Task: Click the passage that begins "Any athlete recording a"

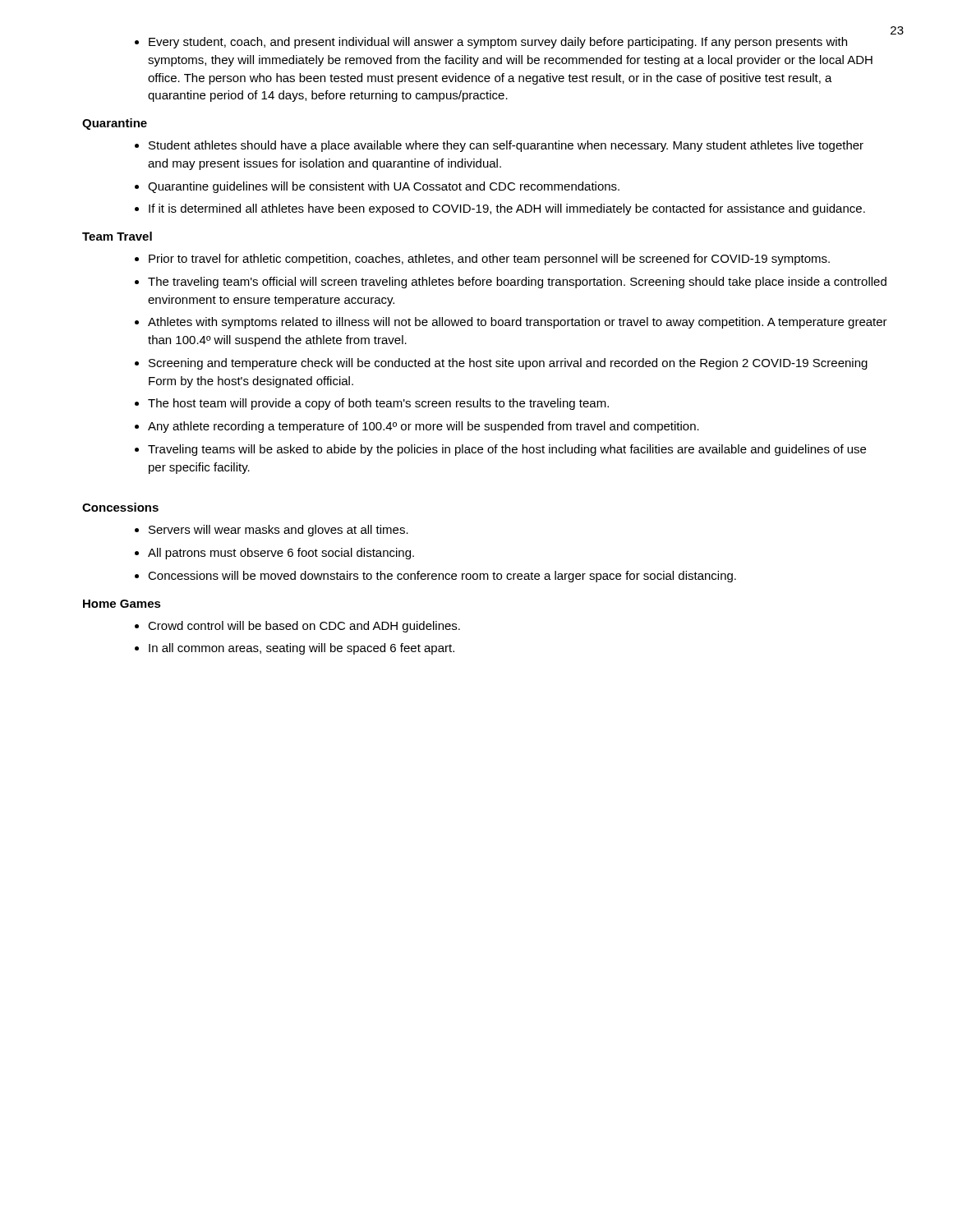Action: click(x=518, y=426)
